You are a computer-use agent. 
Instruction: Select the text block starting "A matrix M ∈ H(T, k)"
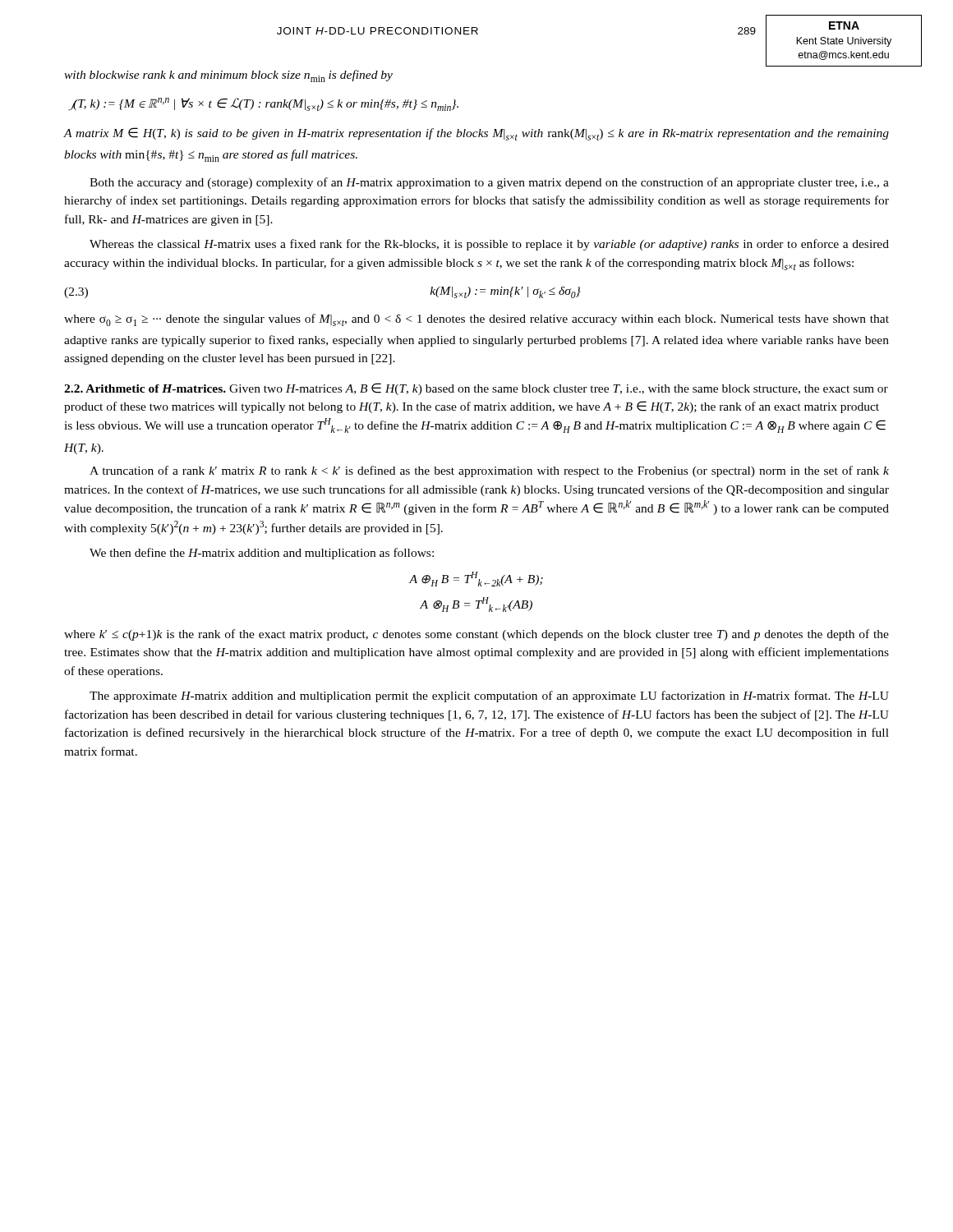pyautogui.click(x=476, y=145)
